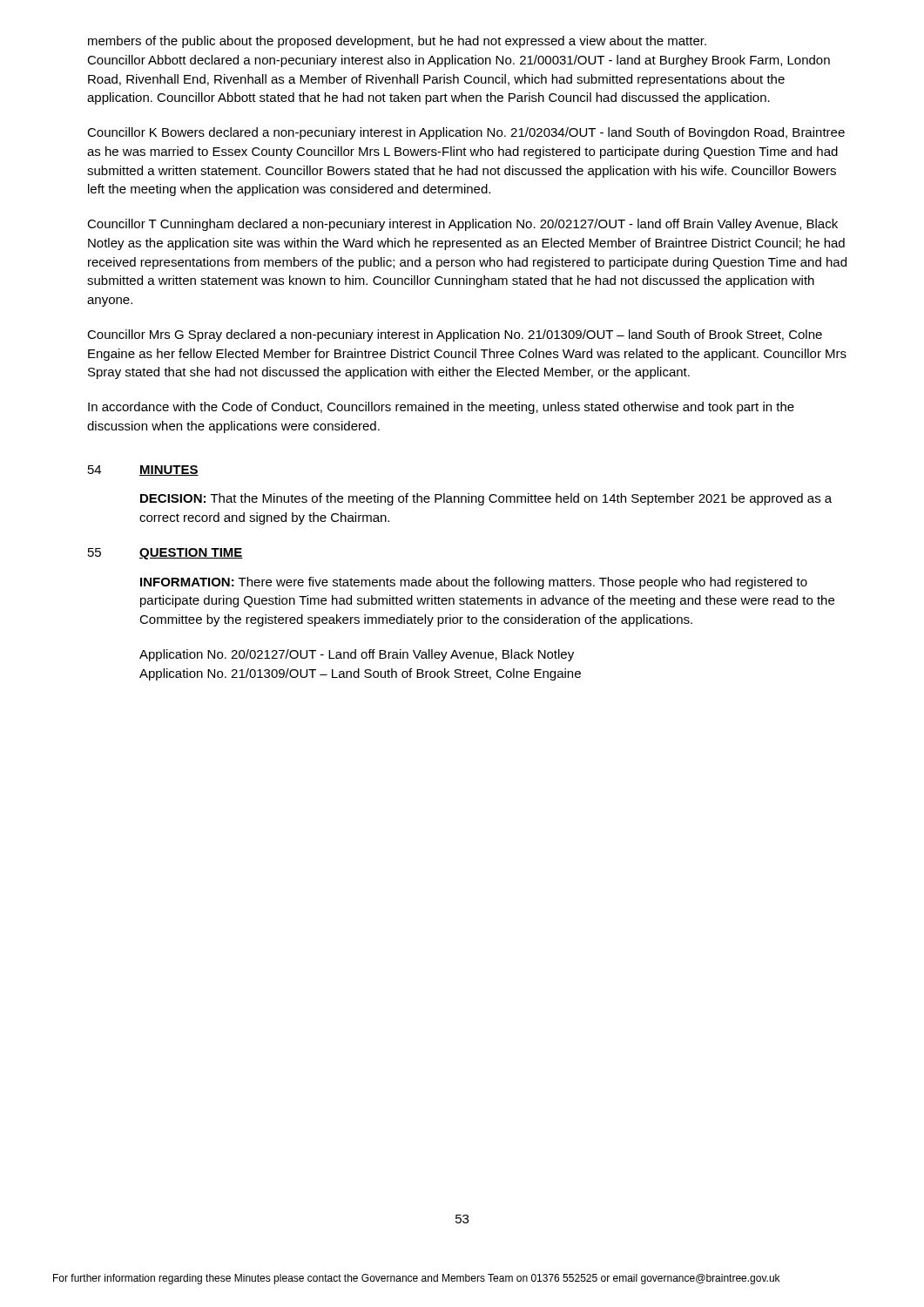
Task: Point to the block beginning "INFORMATION: There were five statements made about the"
Action: pyautogui.click(x=487, y=600)
